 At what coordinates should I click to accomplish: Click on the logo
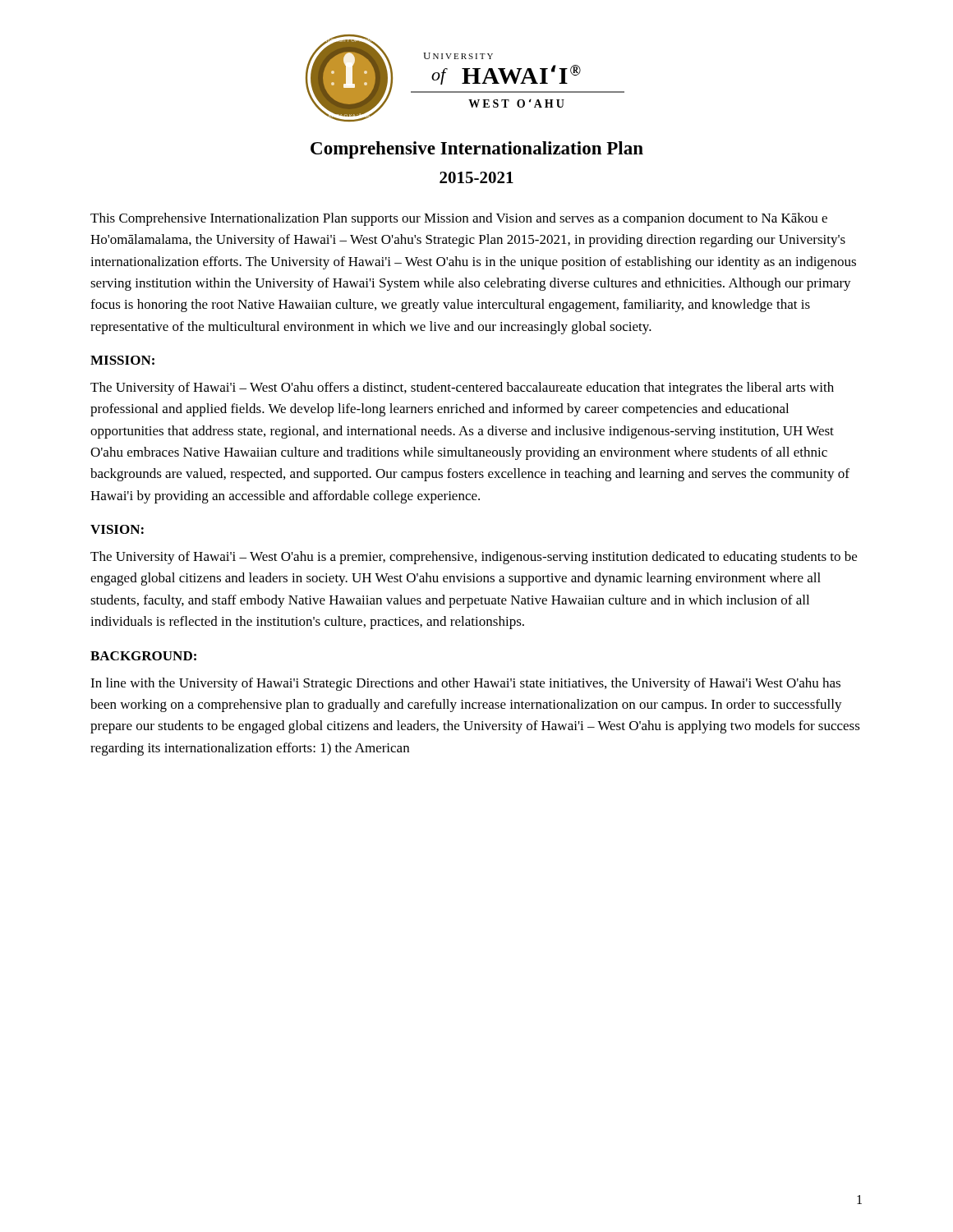click(476, 78)
